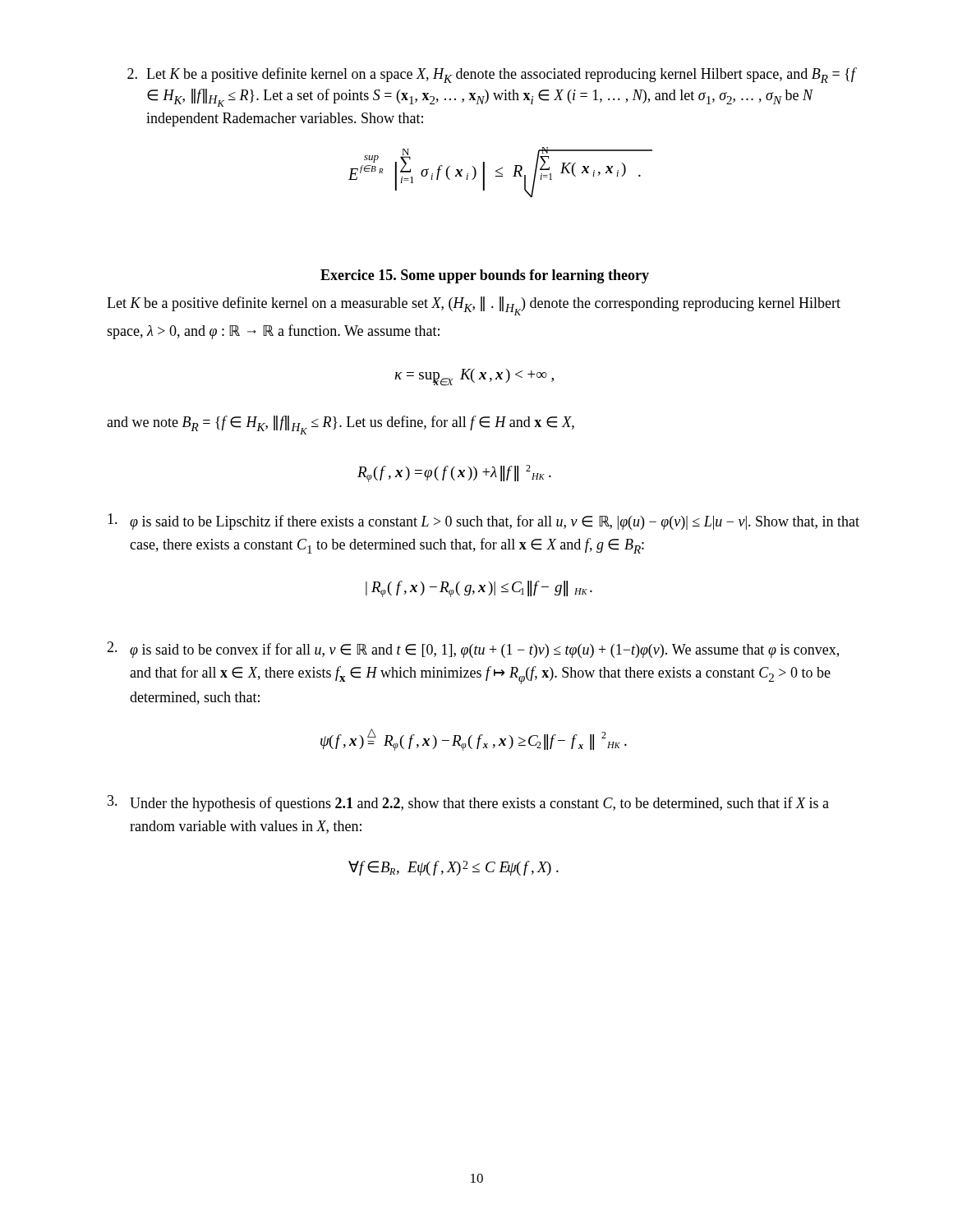Locate the element starting "φ is said to be Lipschitz if there"
Screen dimensions: 1232x953
click(x=485, y=570)
